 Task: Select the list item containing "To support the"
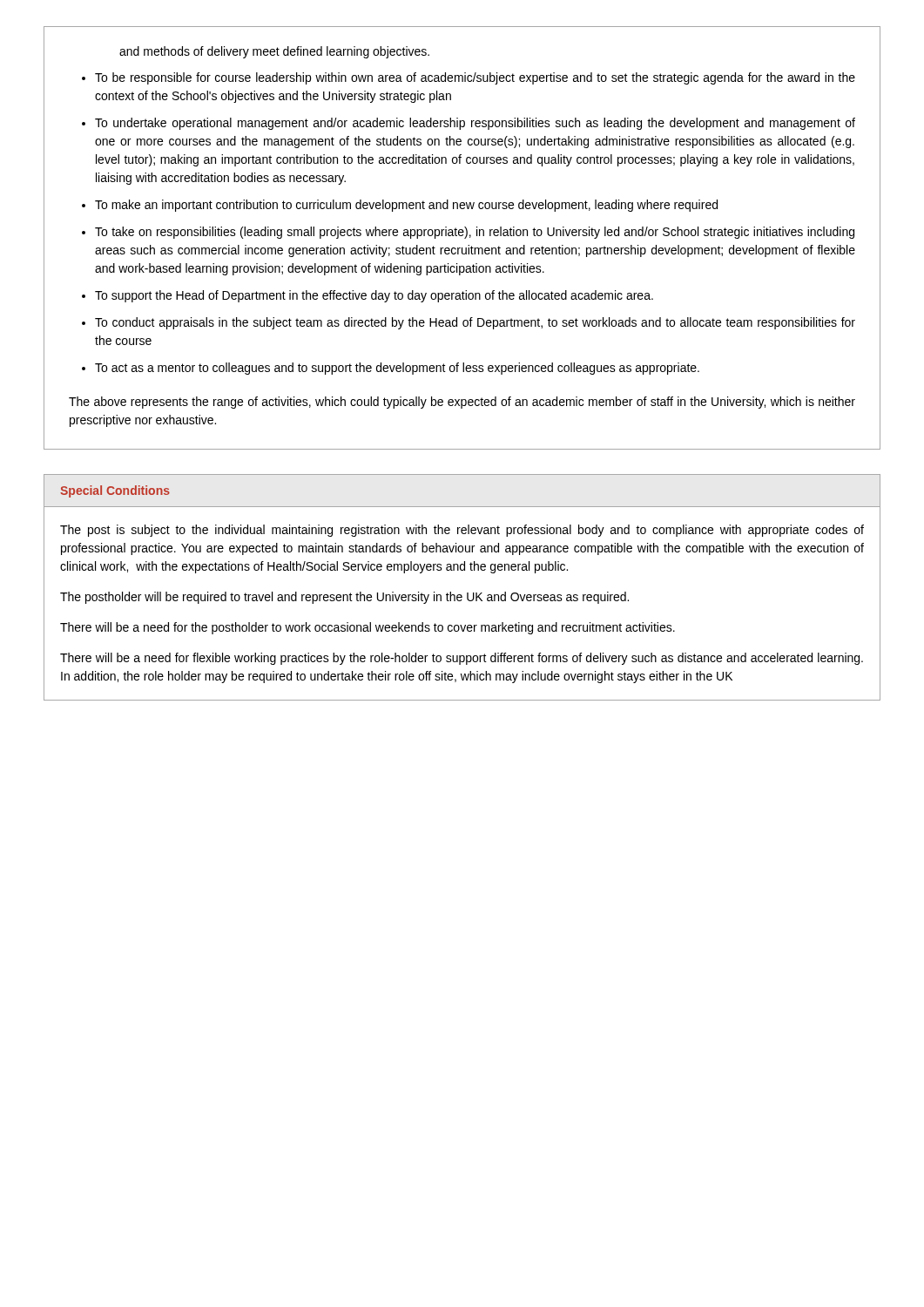(x=374, y=296)
